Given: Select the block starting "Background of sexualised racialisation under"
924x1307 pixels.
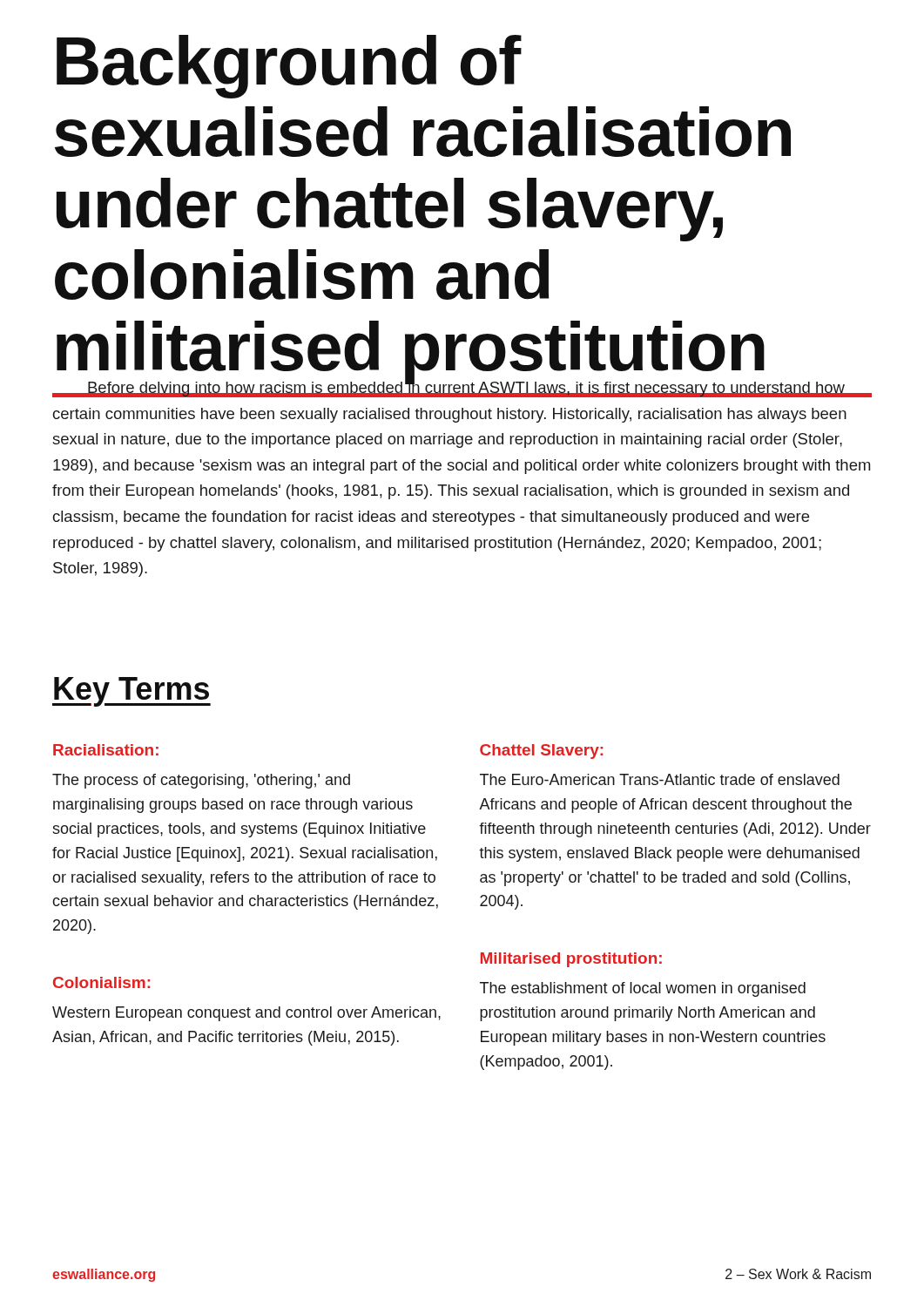Looking at the screenshot, I should pos(462,212).
